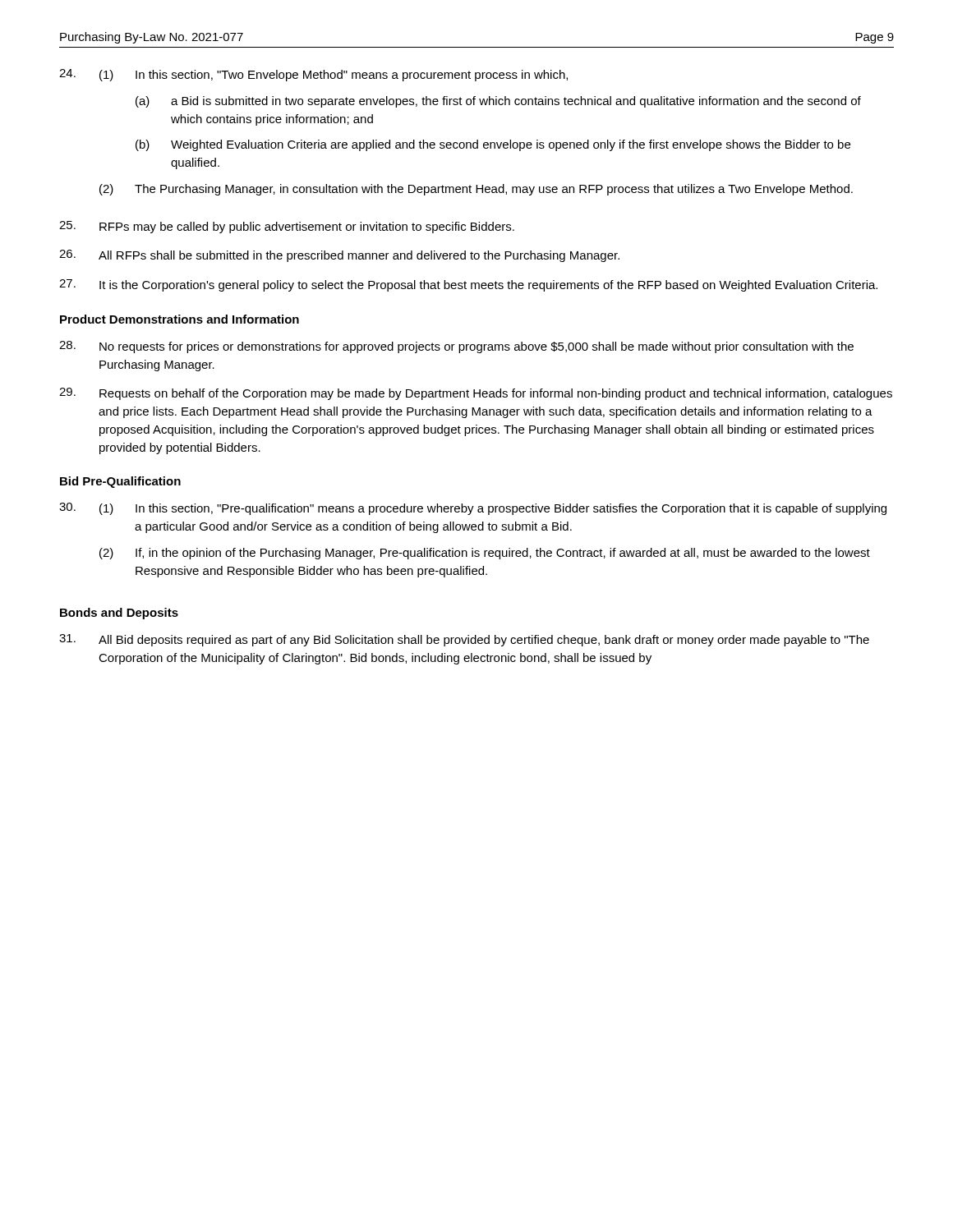Where is the passage that starts "30. (1) In this section, "Pre-qualification" means"?
Screen dimensions: 1232x953
pos(476,543)
